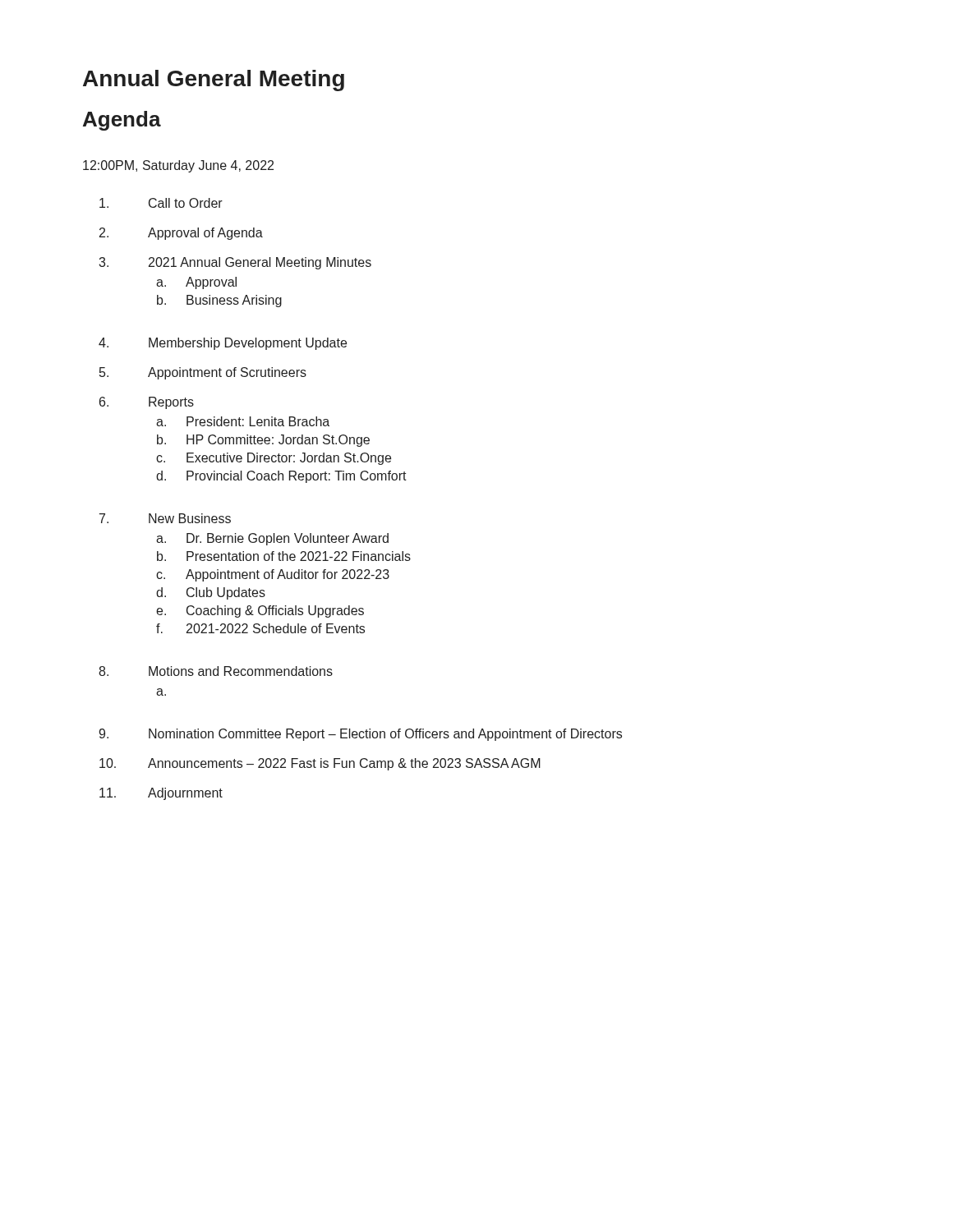This screenshot has height=1232, width=953.
Task: Click on the region starting "Annual General Meeting"
Action: 214,78
